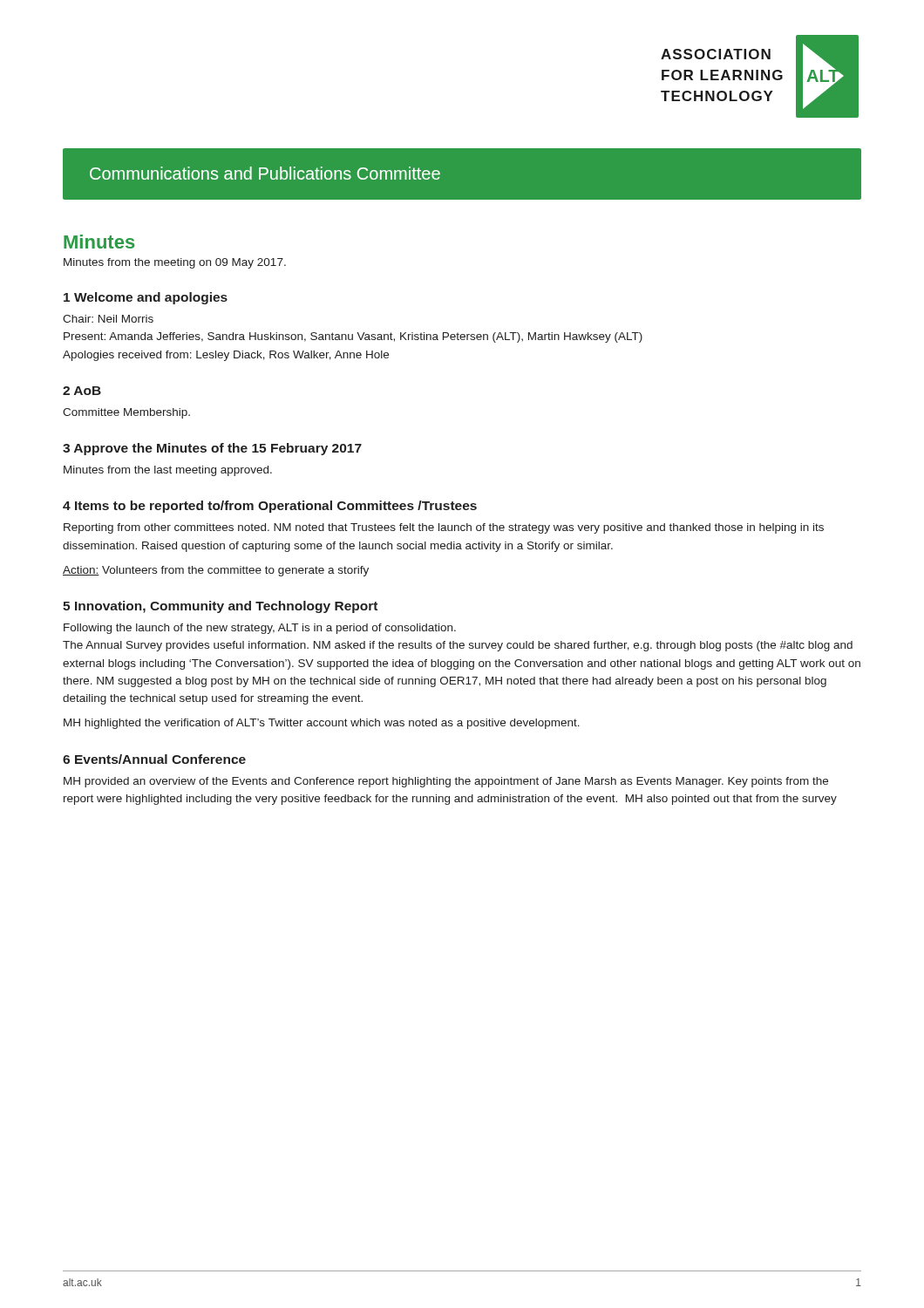
Task: Navigate to the region starting "MH provided an overview"
Action: [450, 789]
